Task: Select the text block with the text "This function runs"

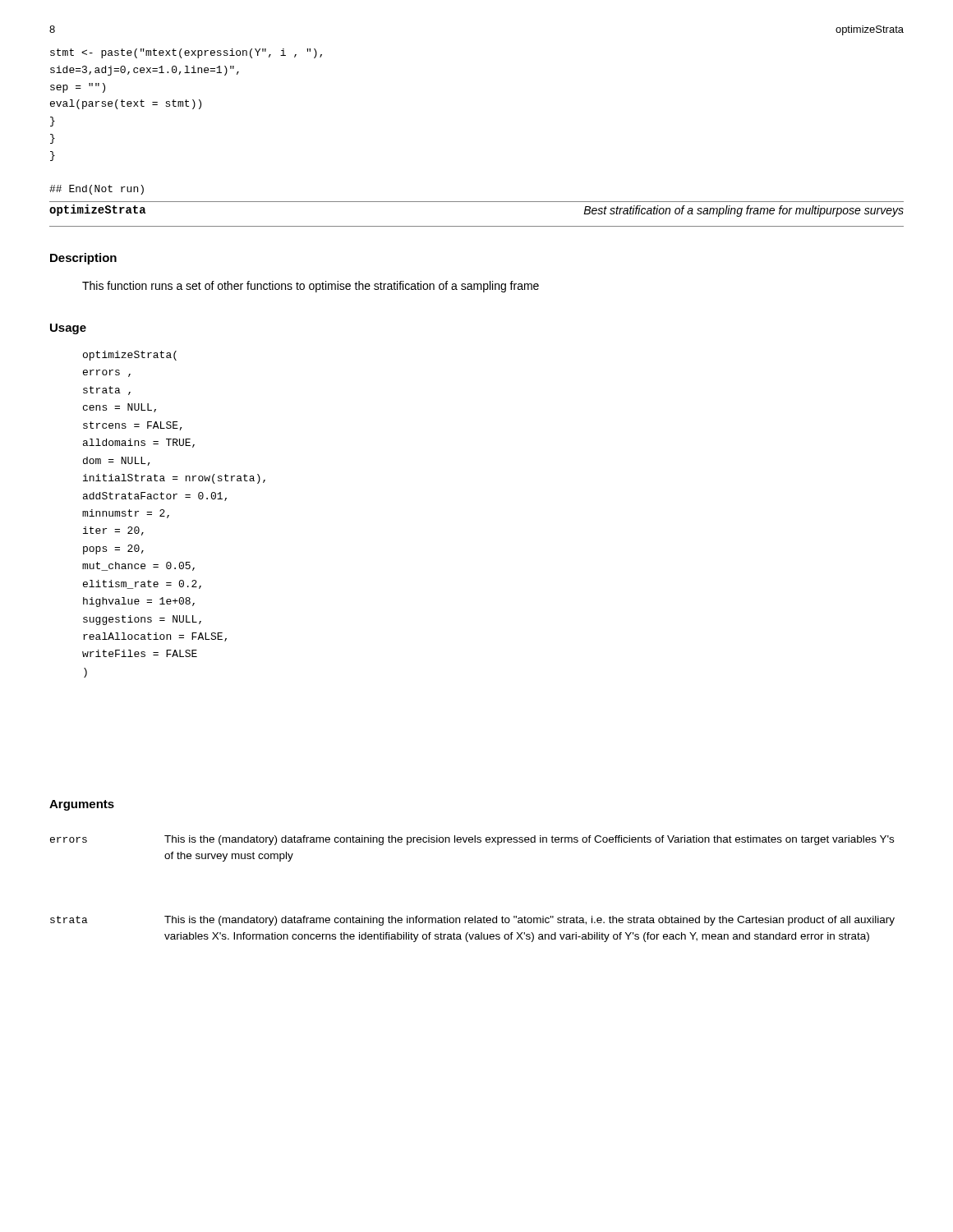Action: (x=311, y=286)
